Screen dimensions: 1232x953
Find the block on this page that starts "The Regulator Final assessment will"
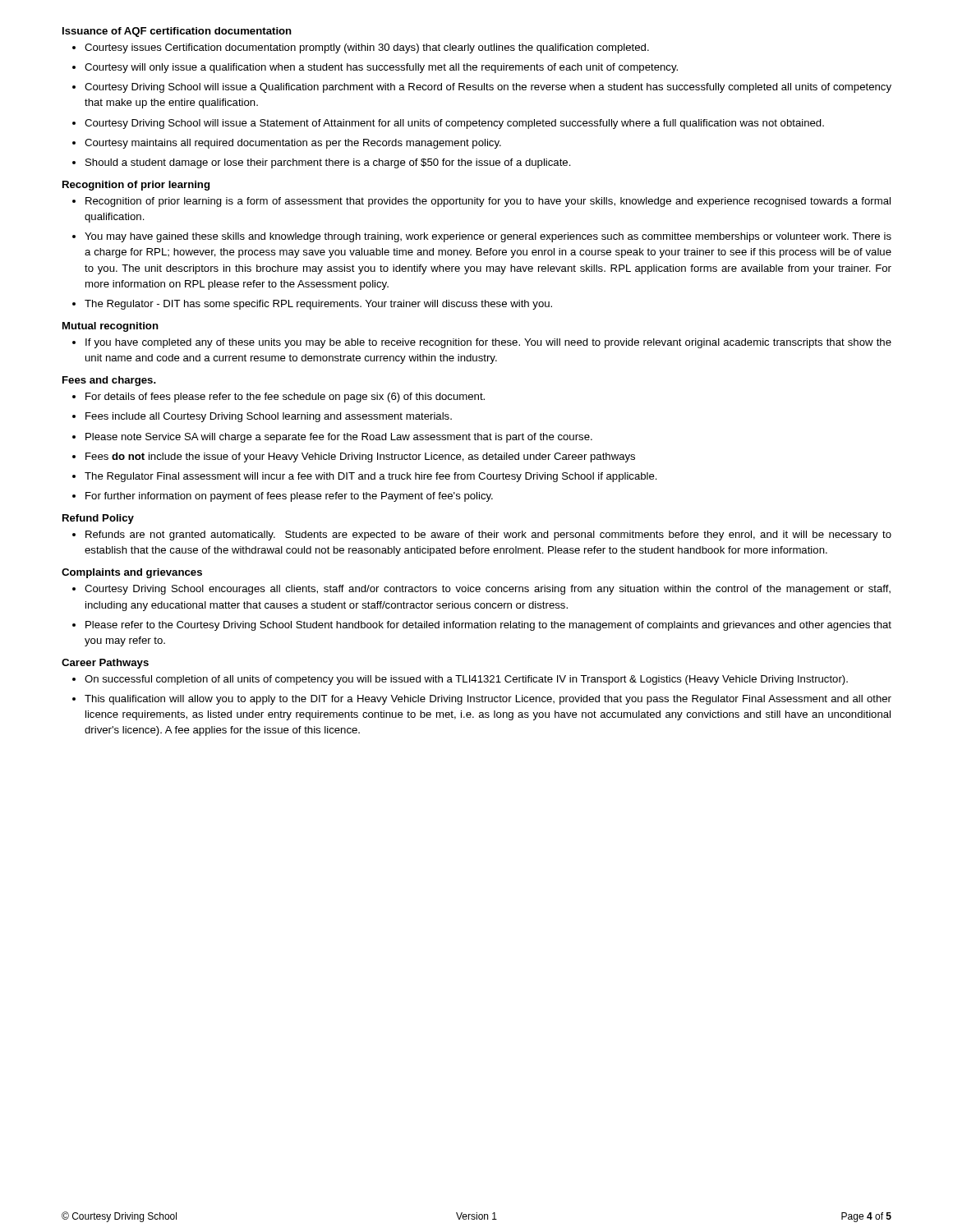click(x=371, y=476)
